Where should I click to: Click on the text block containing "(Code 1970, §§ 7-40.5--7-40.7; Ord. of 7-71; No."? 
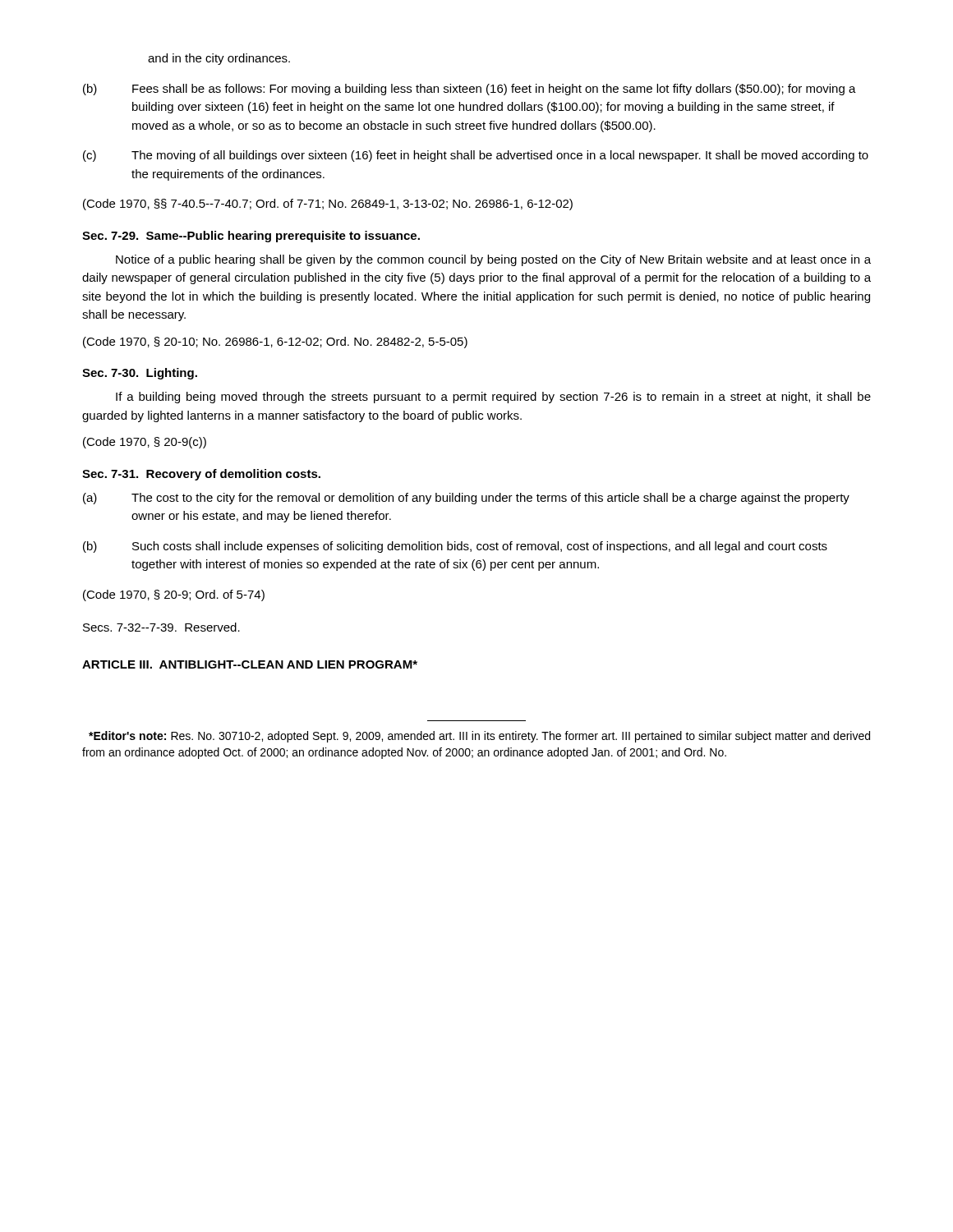(x=328, y=203)
